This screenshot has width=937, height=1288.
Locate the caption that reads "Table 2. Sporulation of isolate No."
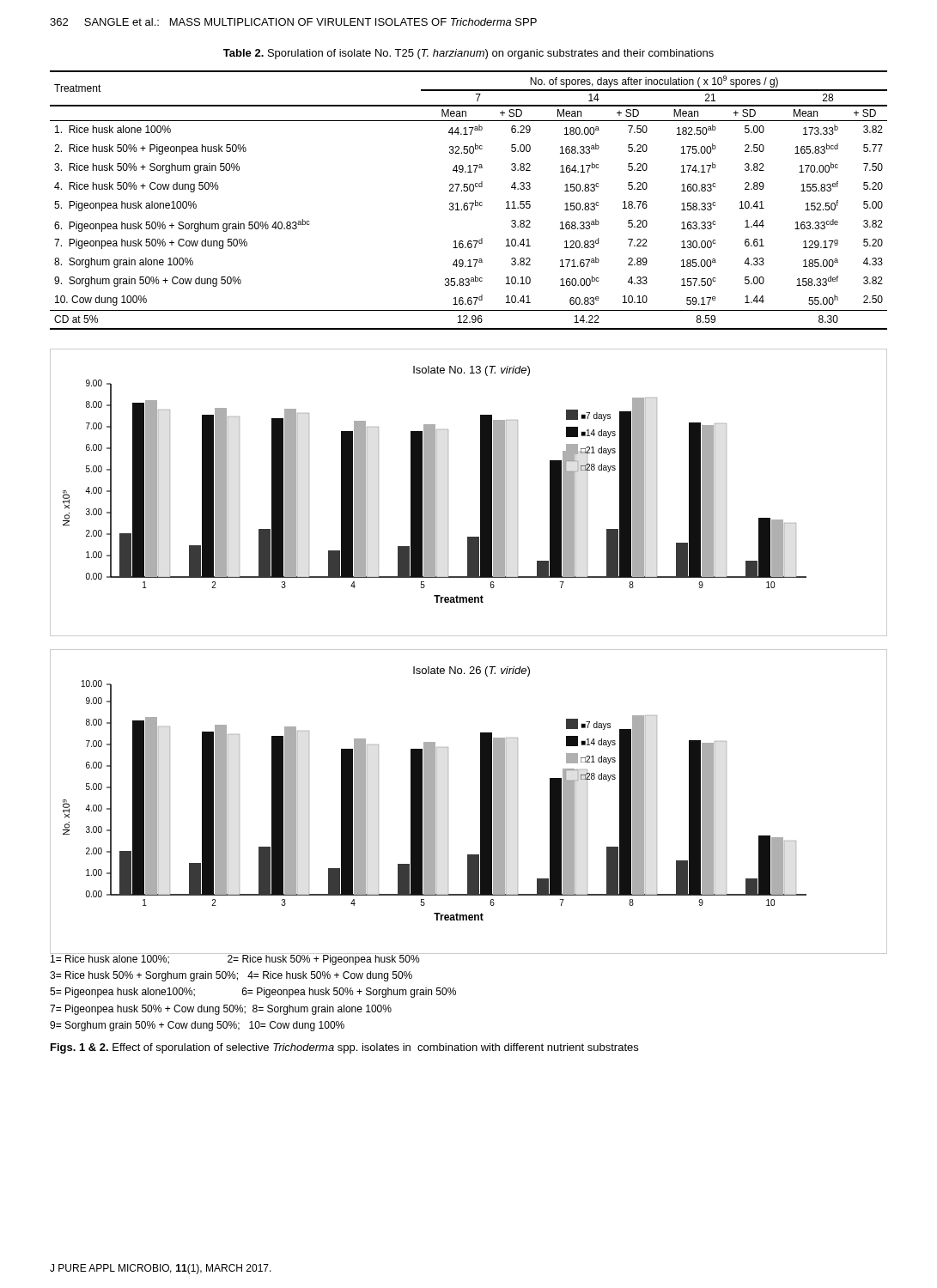[468, 53]
